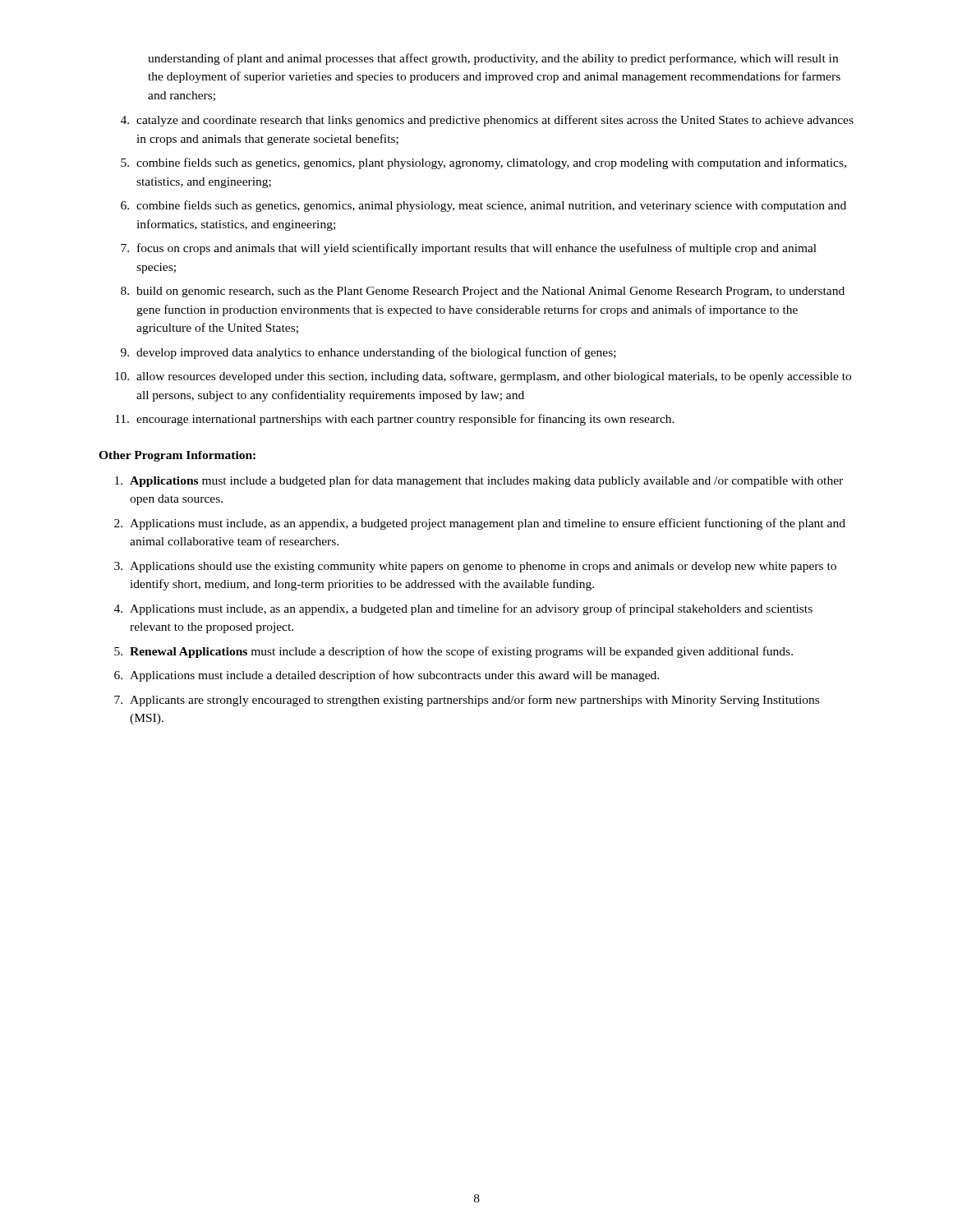The height and width of the screenshot is (1232, 953).
Task: Click on the text starting "4. catalyze and coordinate research"
Action: coord(476,130)
